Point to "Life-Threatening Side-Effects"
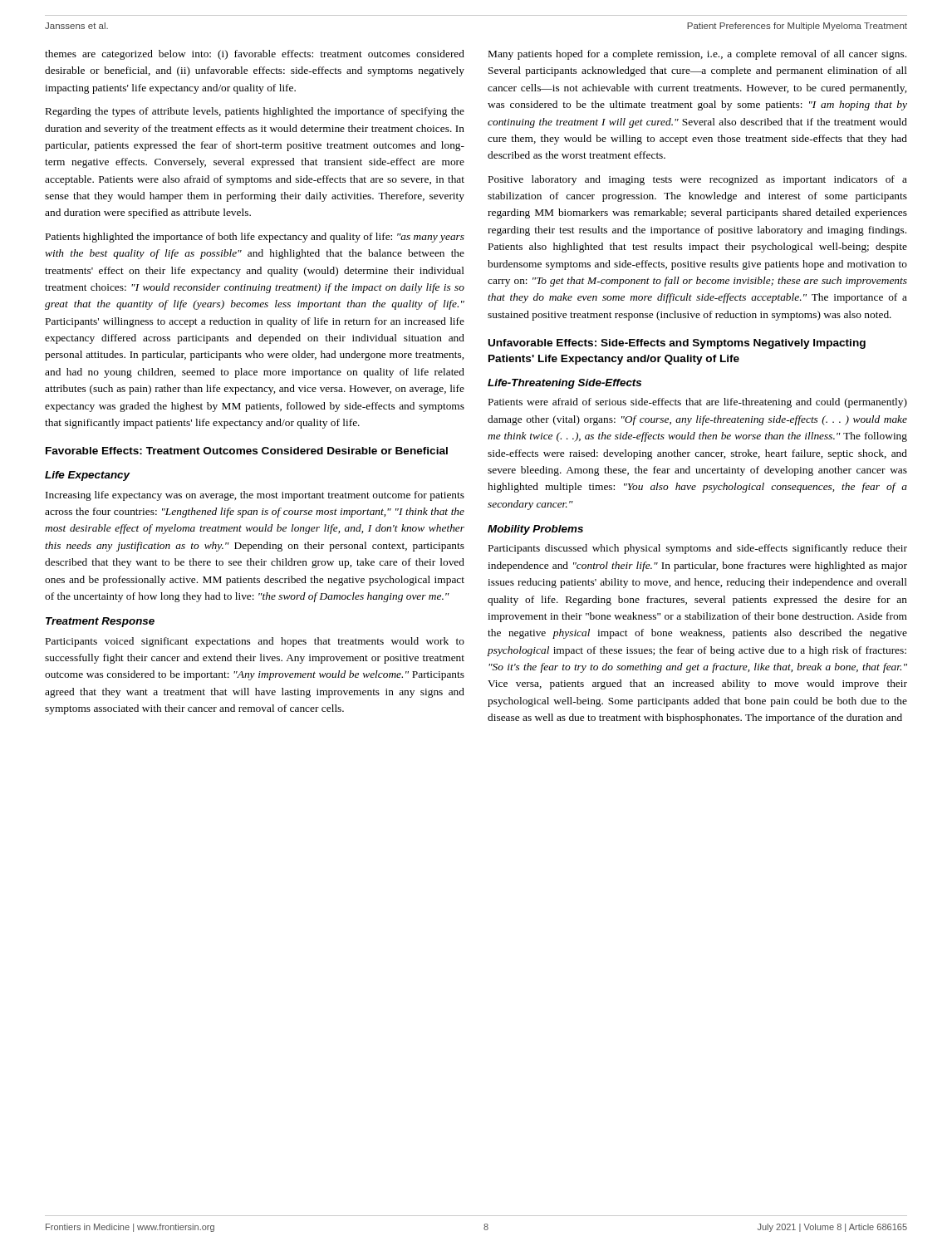This screenshot has width=952, height=1246. coord(565,383)
